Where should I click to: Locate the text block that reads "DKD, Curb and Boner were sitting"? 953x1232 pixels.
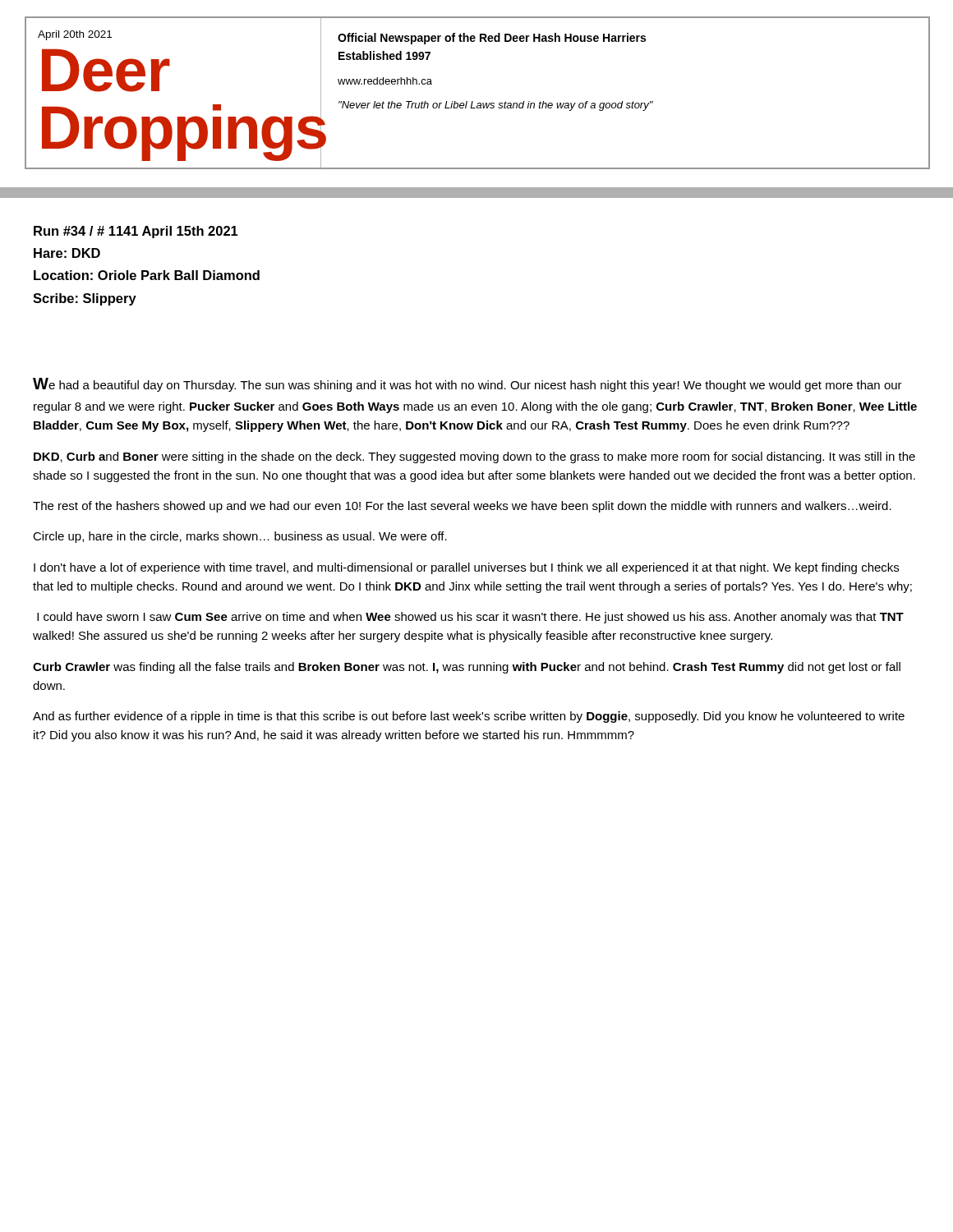(x=474, y=465)
